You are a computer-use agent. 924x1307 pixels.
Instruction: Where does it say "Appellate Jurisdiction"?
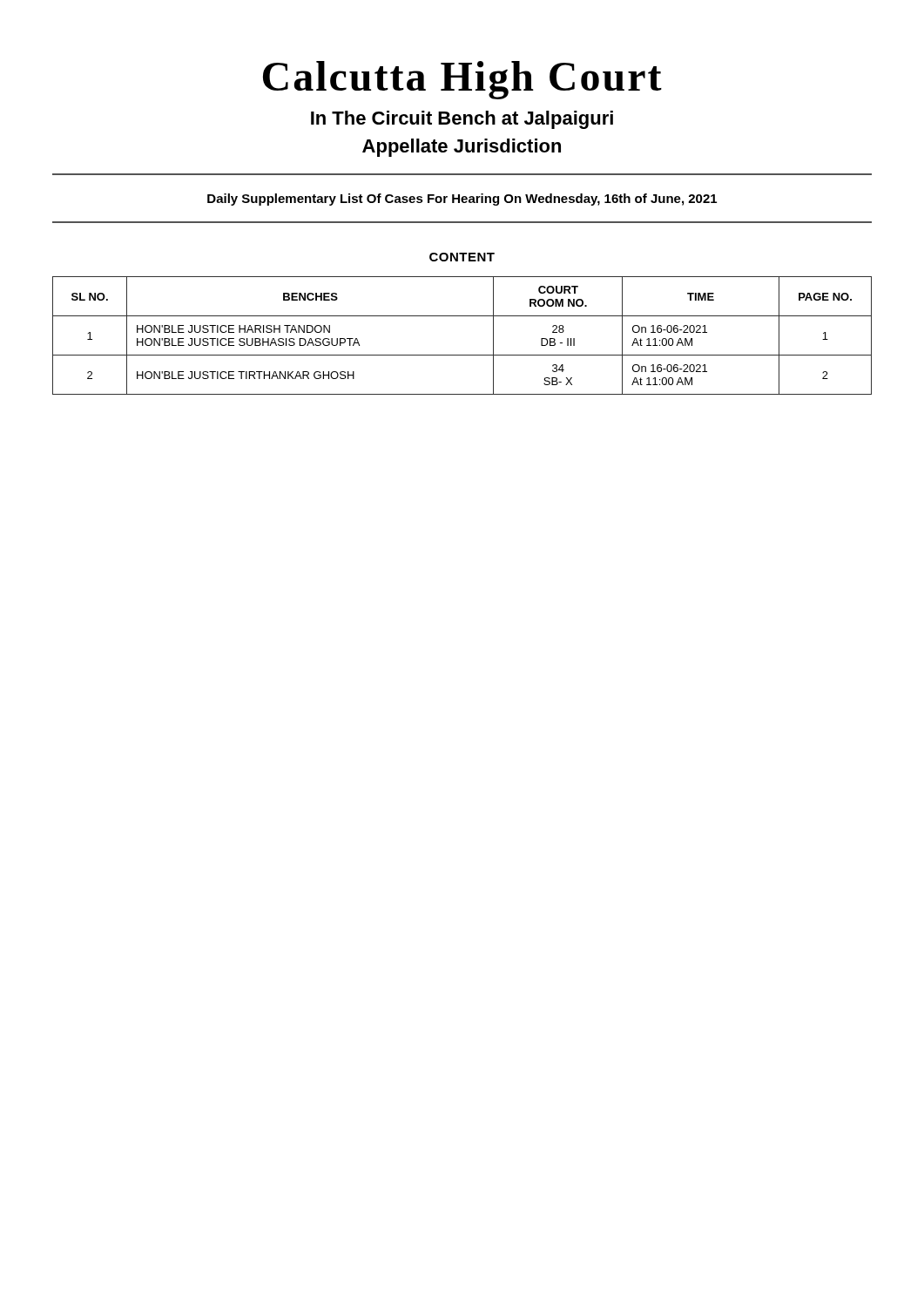462,146
